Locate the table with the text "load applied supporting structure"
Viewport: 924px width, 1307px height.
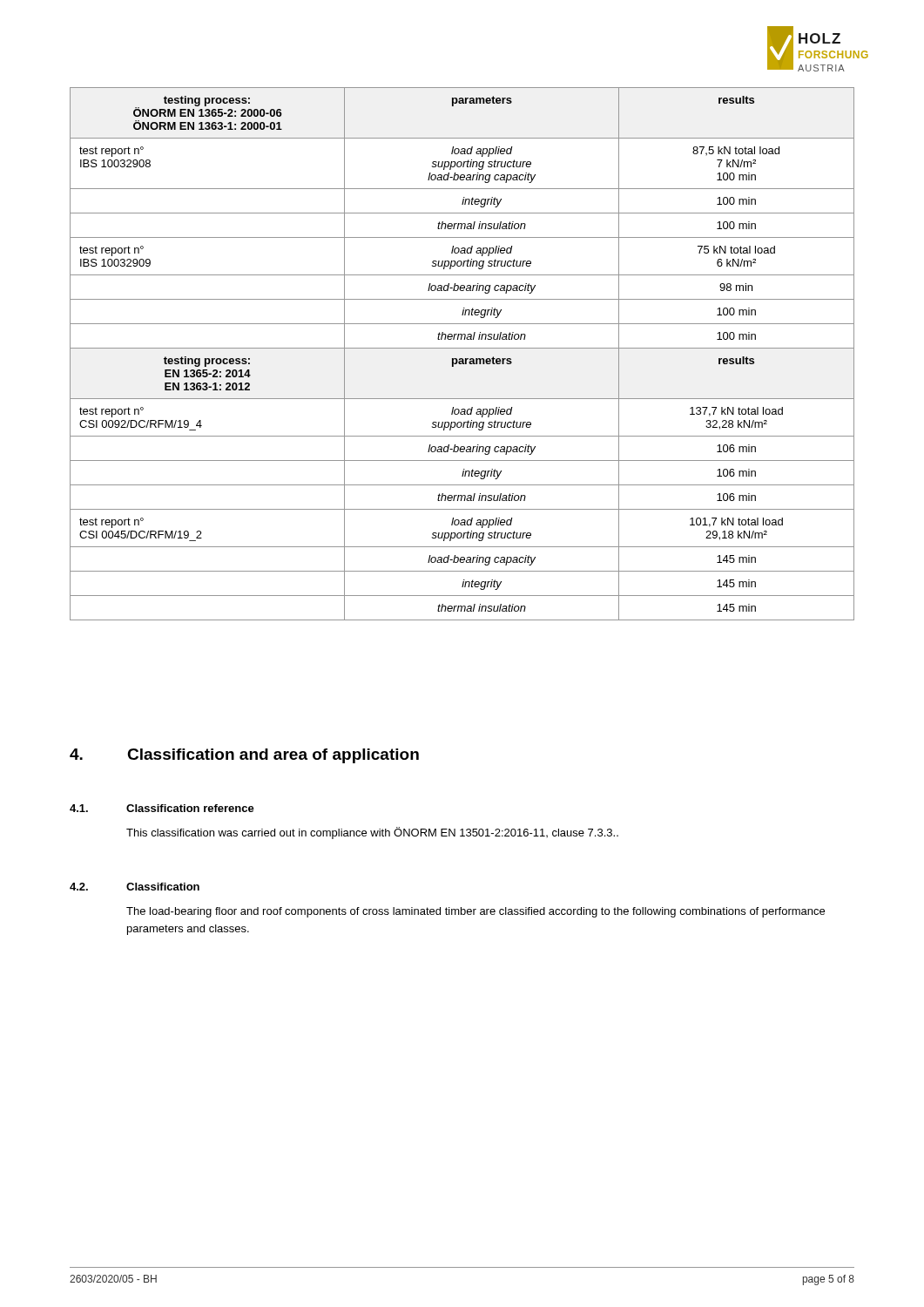coord(462,354)
